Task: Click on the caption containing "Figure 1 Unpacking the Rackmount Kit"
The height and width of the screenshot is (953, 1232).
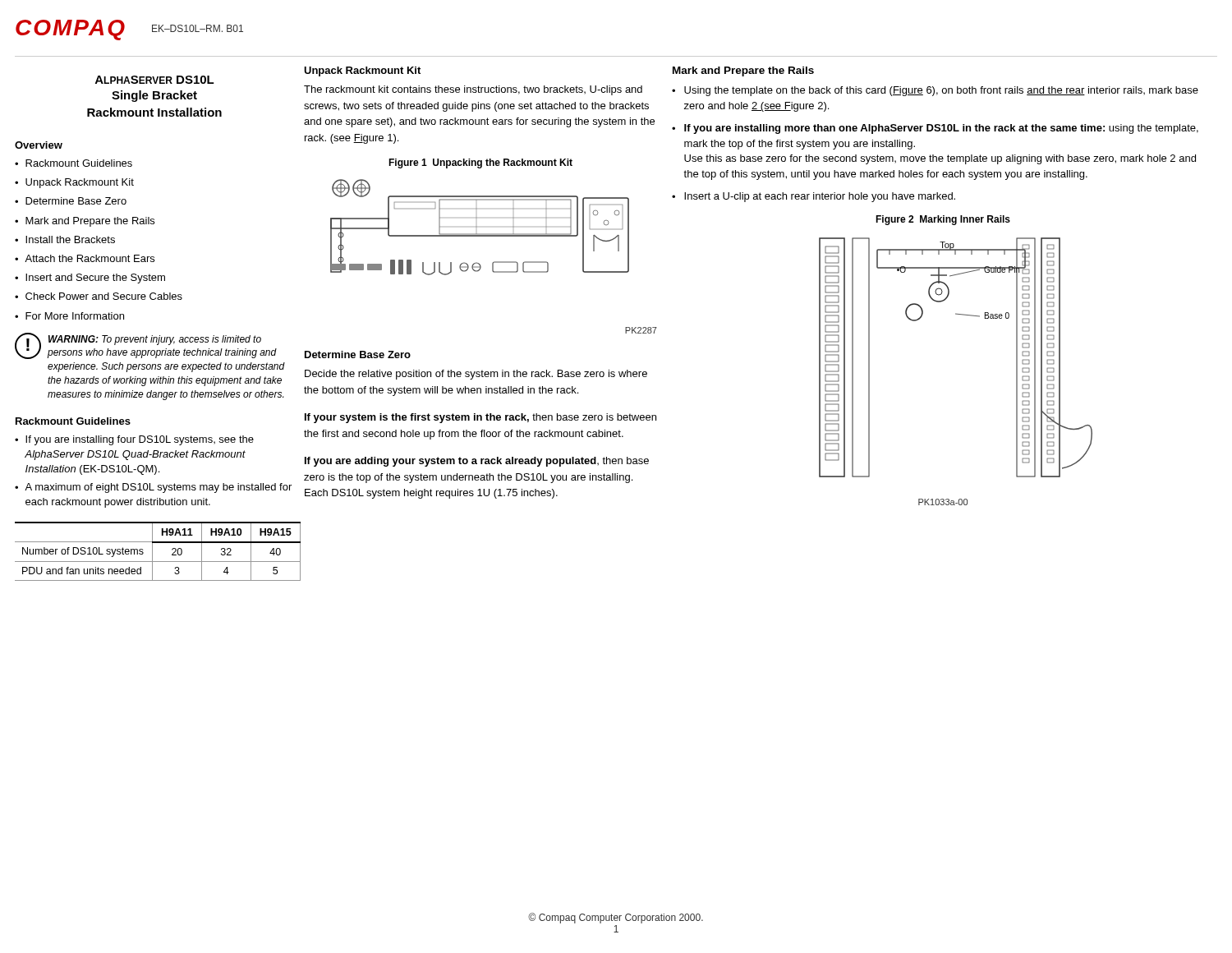Action: point(480,163)
